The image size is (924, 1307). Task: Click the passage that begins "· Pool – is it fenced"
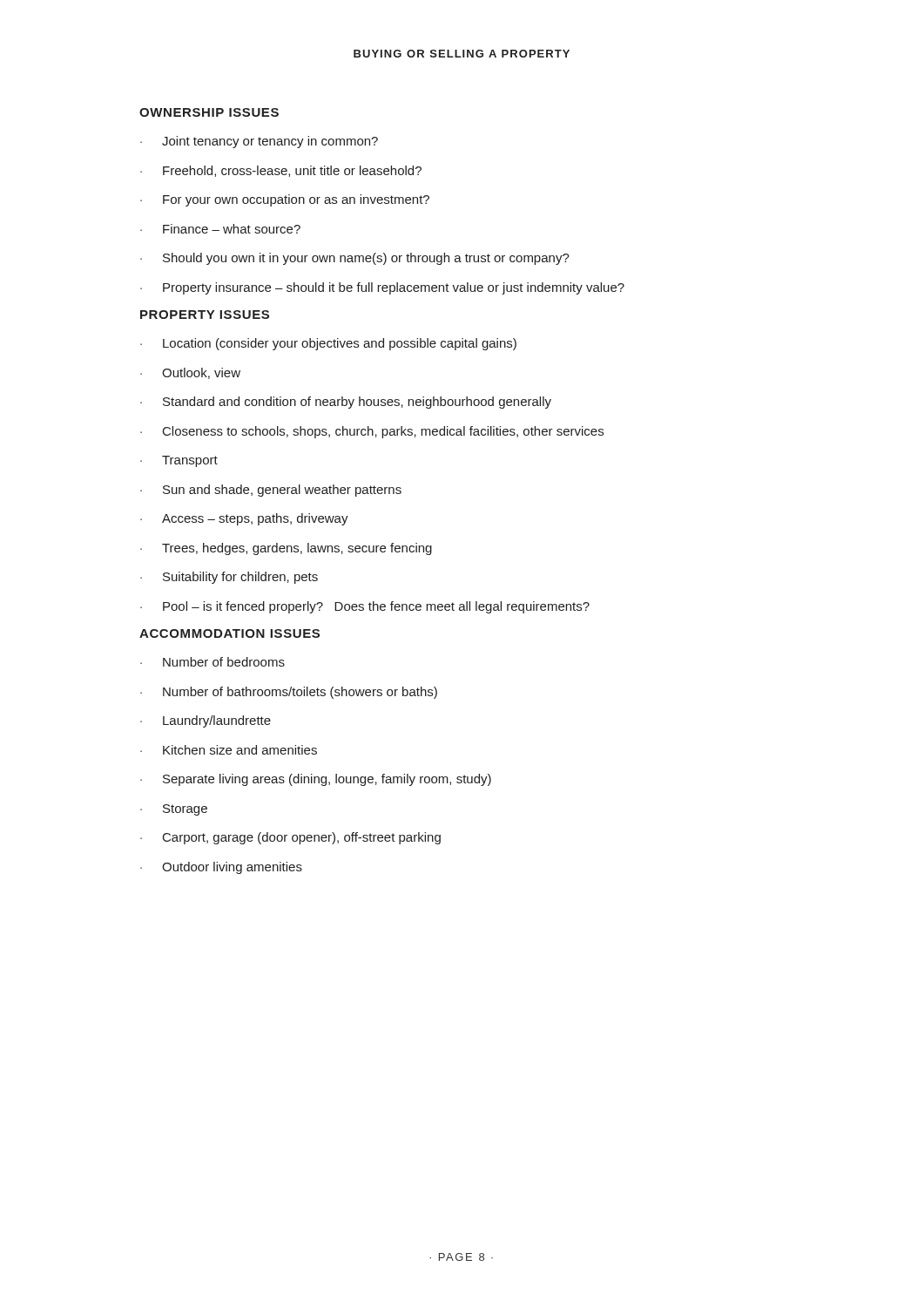coord(462,606)
